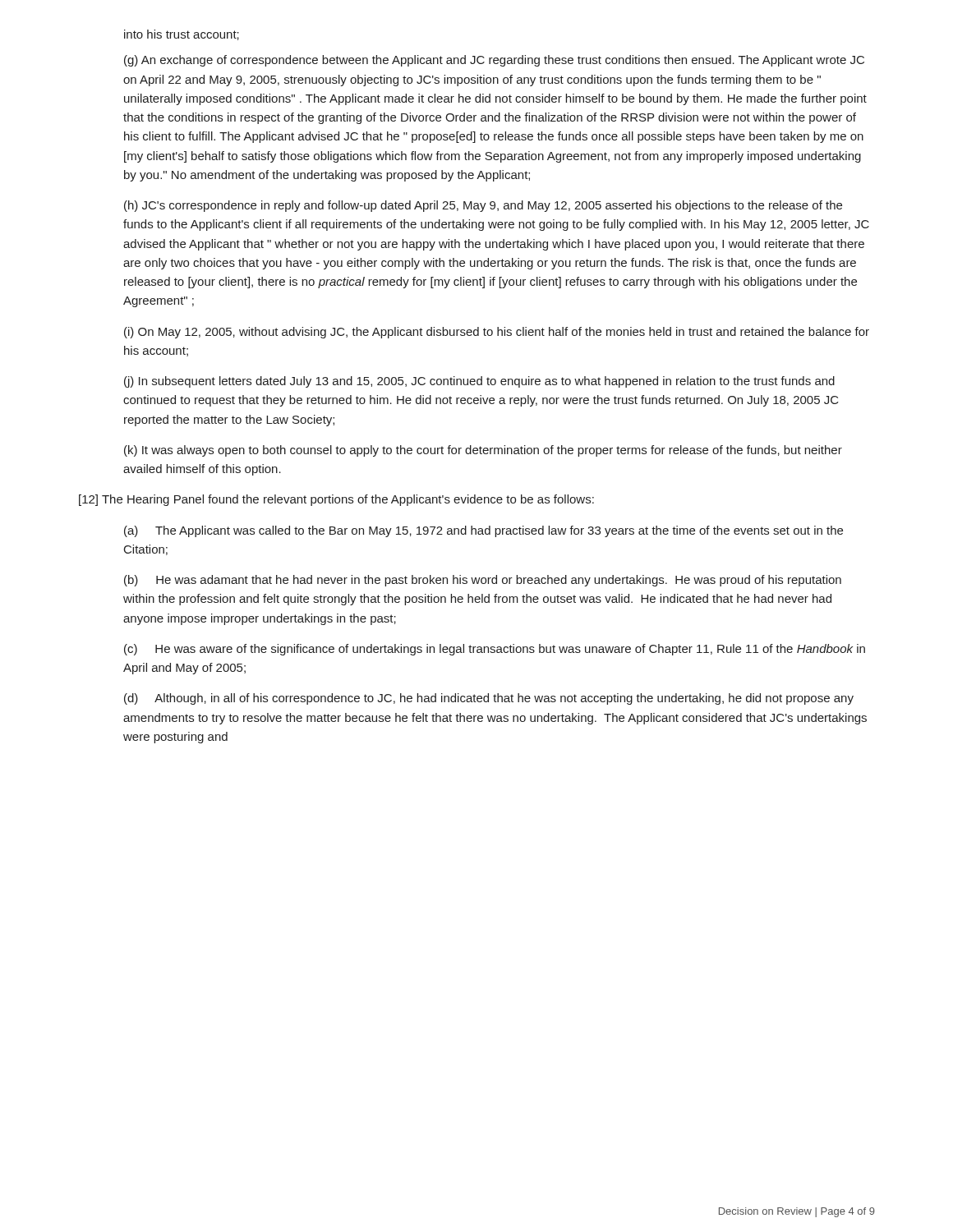Find the block on this page that starts "(j) In subsequent letters dated"
The image size is (953, 1232).
coord(481,400)
